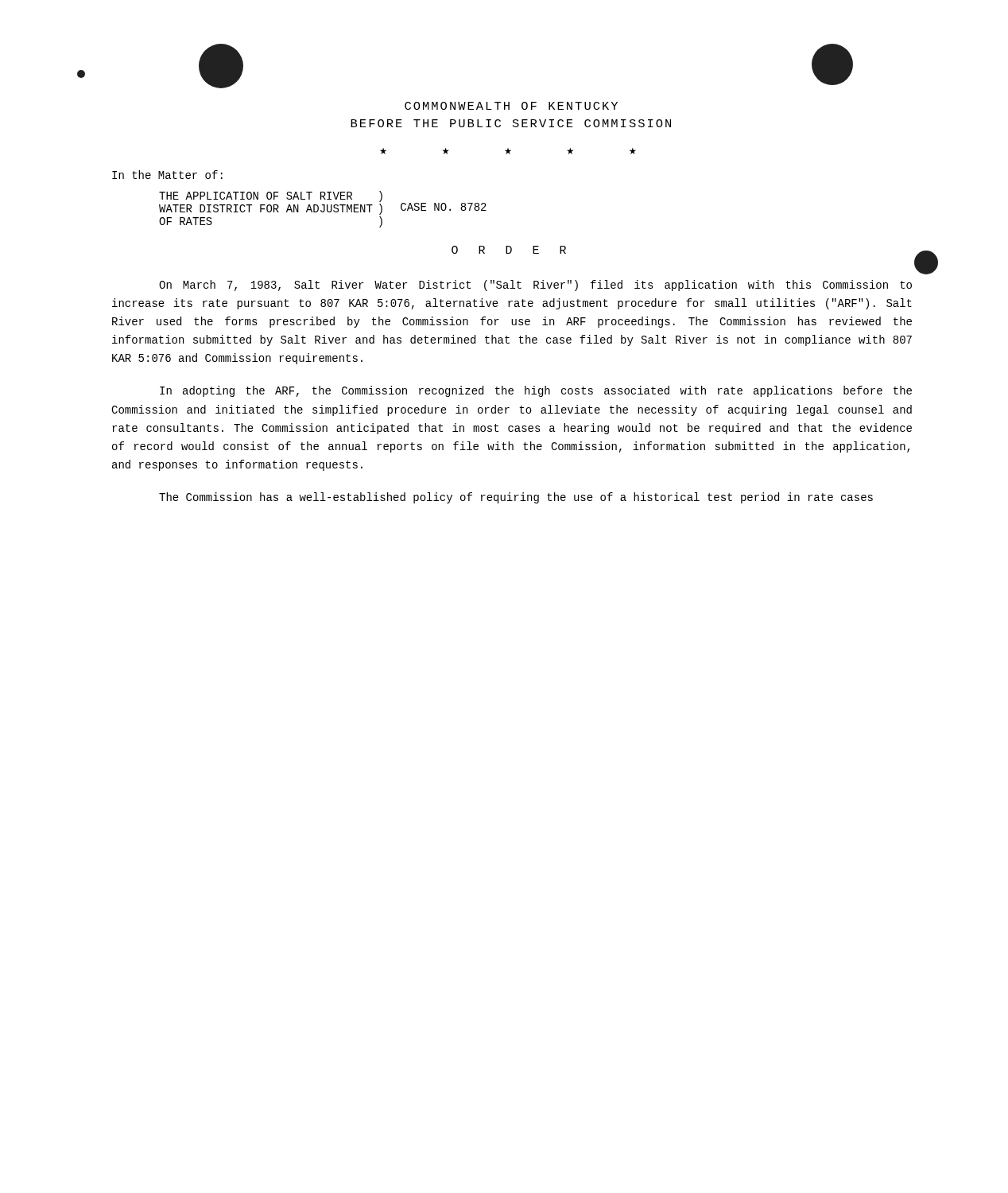This screenshot has width=1008, height=1193.
Task: Where is the passage that starts "THE APPLICATION OF SALT RIVER WATER DISTRICT"?
Action: click(x=323, y=209)
